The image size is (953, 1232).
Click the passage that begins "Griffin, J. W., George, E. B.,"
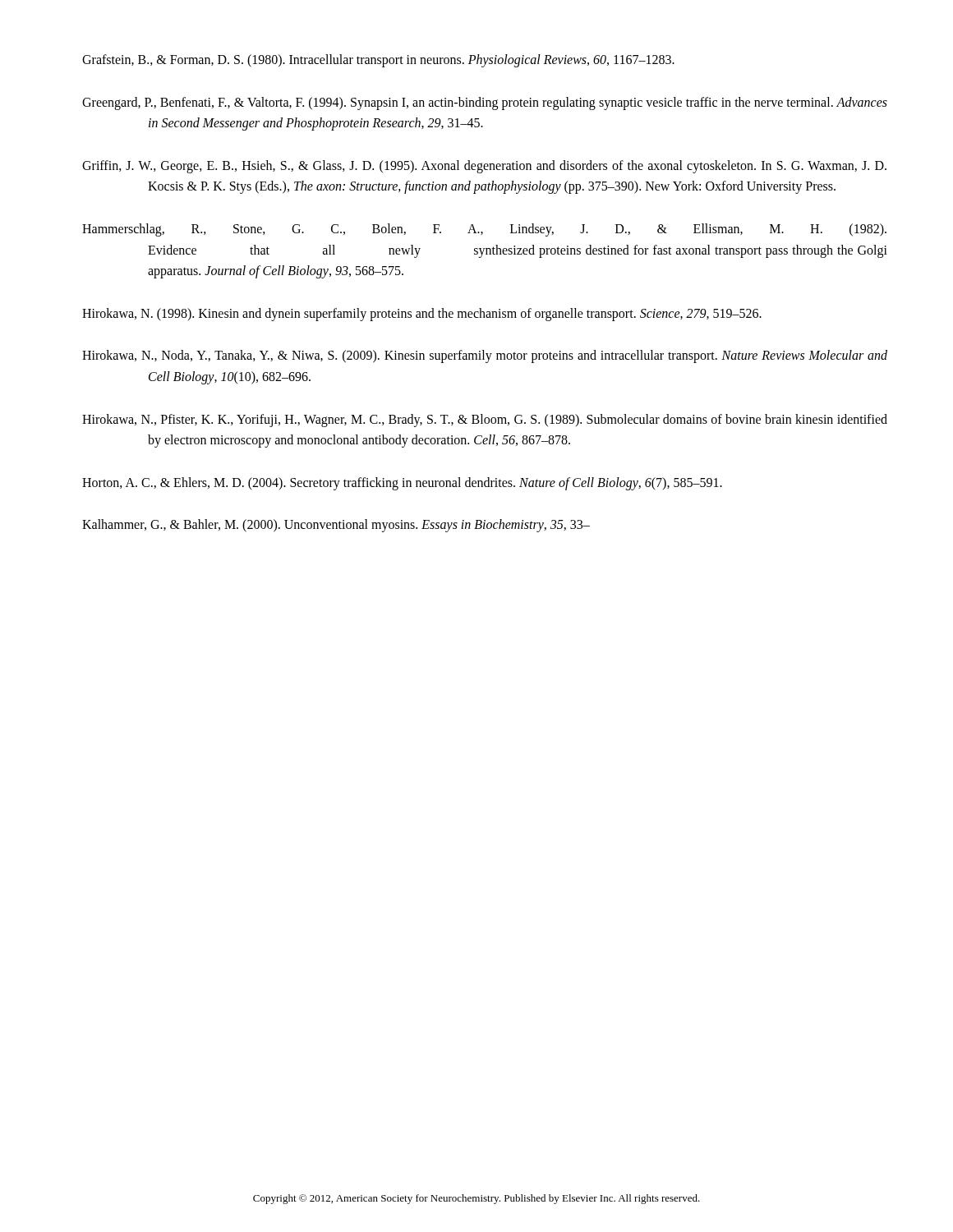tap(485, 176)
